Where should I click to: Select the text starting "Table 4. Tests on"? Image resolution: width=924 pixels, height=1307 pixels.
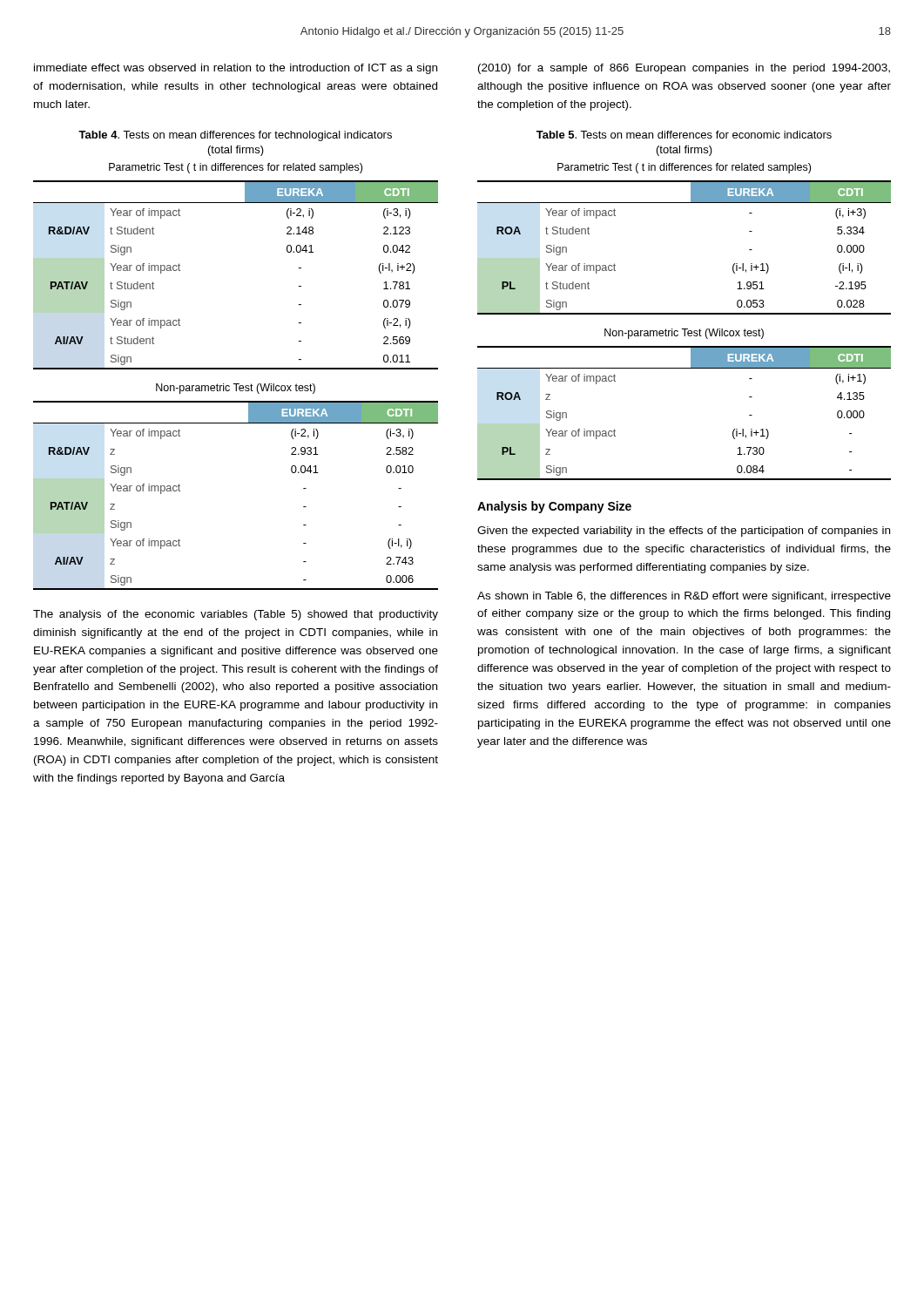coord(236,134)
